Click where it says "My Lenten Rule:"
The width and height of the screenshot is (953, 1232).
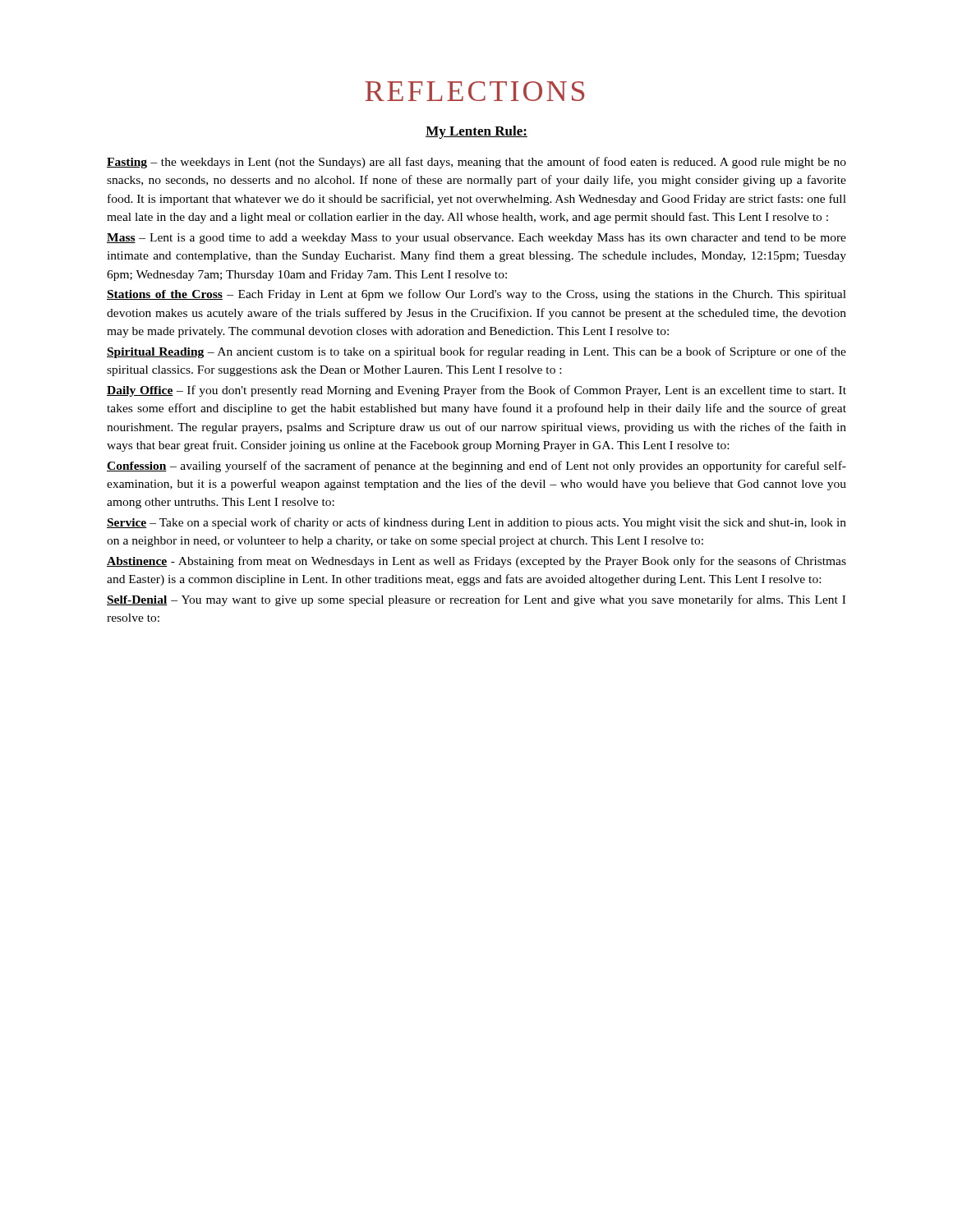point(476,131)
